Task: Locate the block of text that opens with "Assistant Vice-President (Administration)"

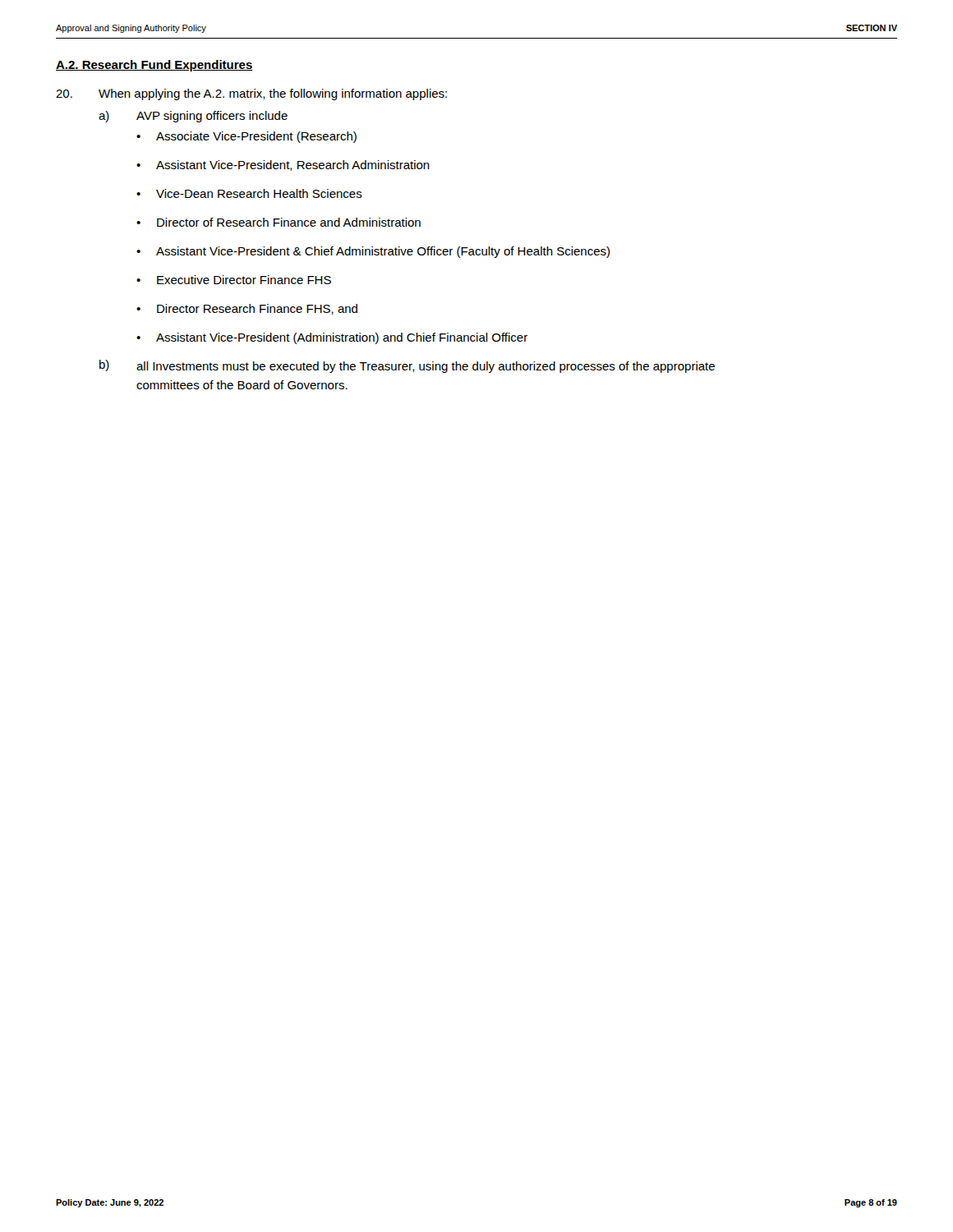Action: (342, 337)
